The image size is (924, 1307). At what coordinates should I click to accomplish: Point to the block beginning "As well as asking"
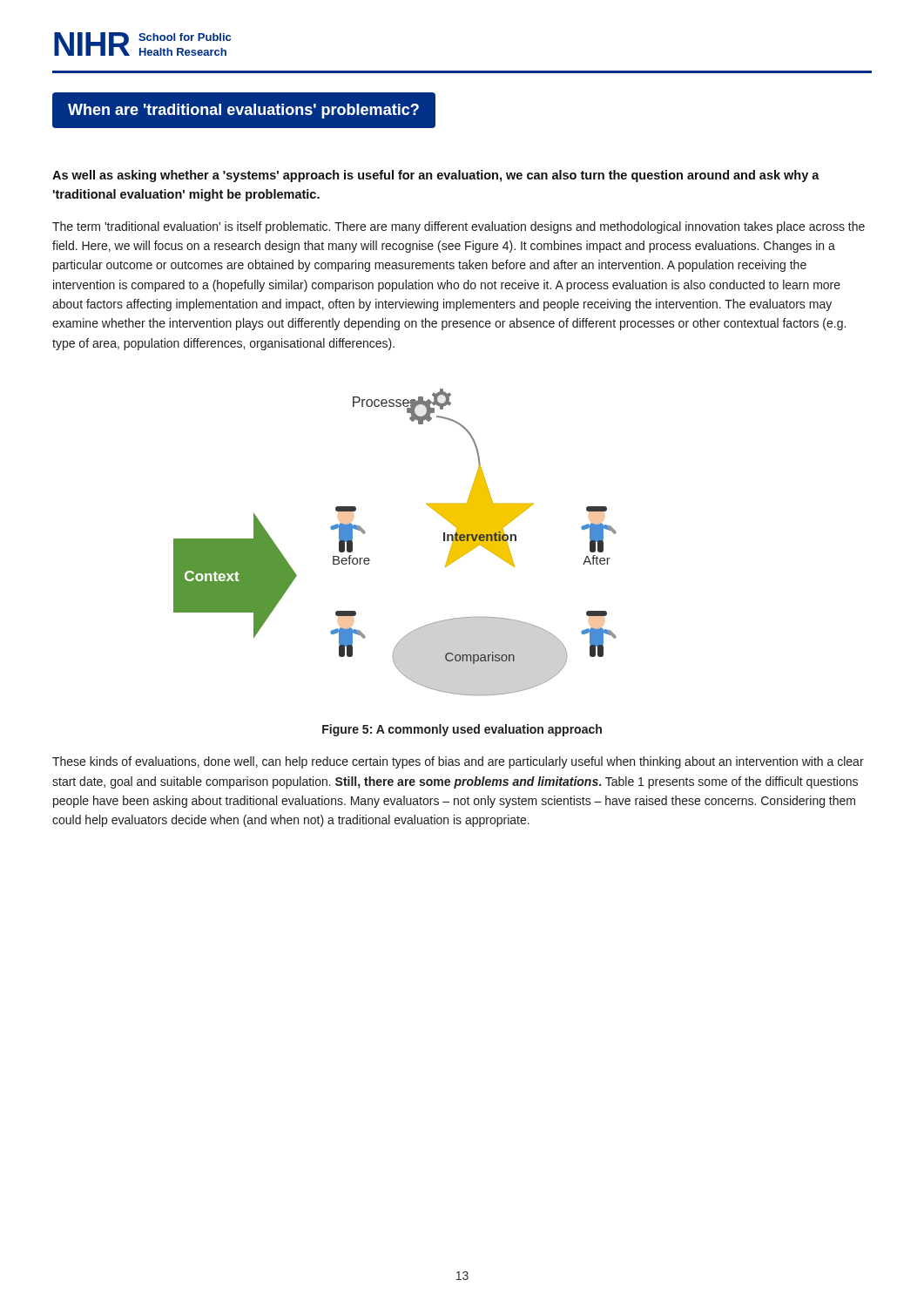tap(436, 185)
